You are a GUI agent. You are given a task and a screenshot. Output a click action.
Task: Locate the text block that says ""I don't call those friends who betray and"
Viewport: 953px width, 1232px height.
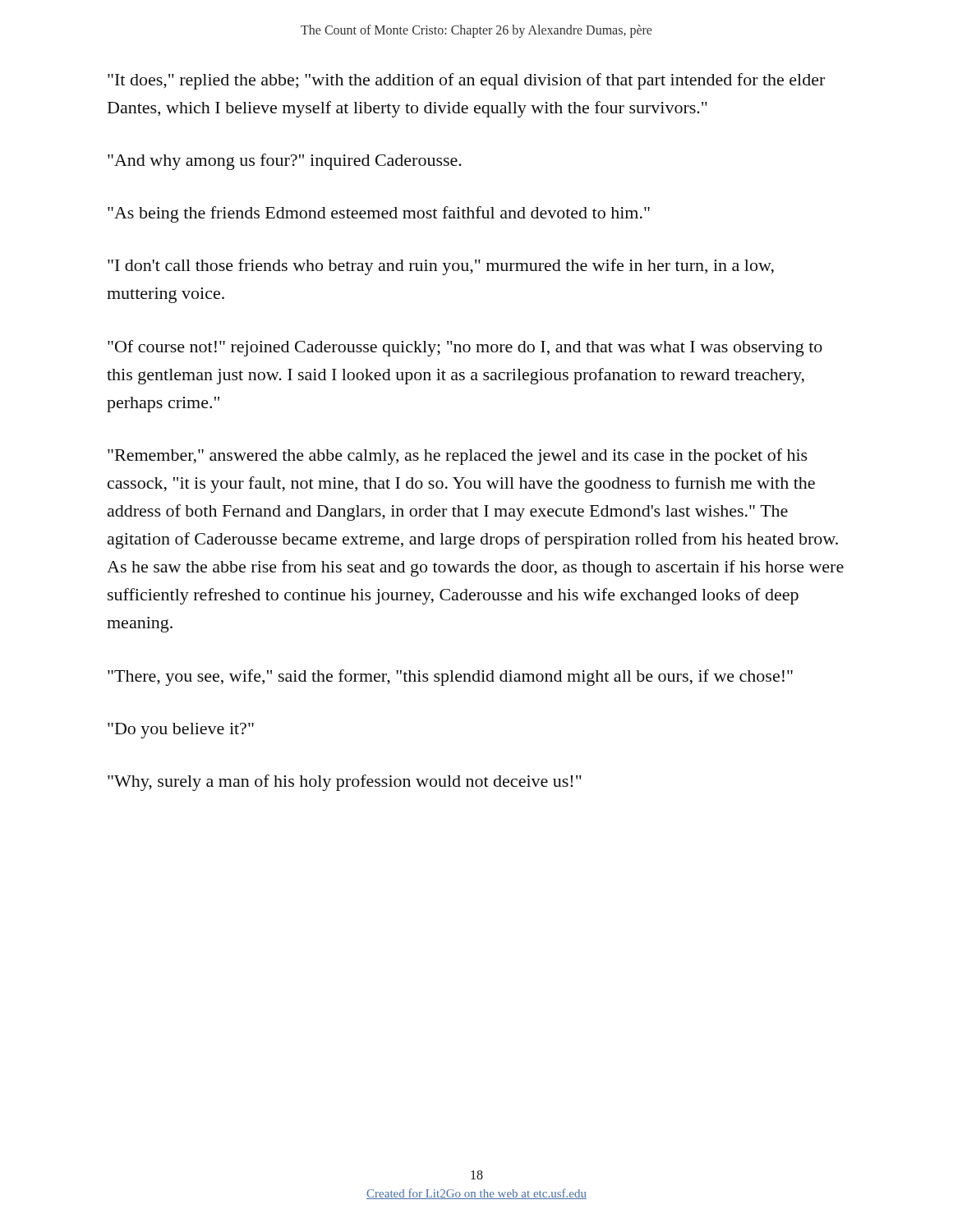tap(441, 279)
